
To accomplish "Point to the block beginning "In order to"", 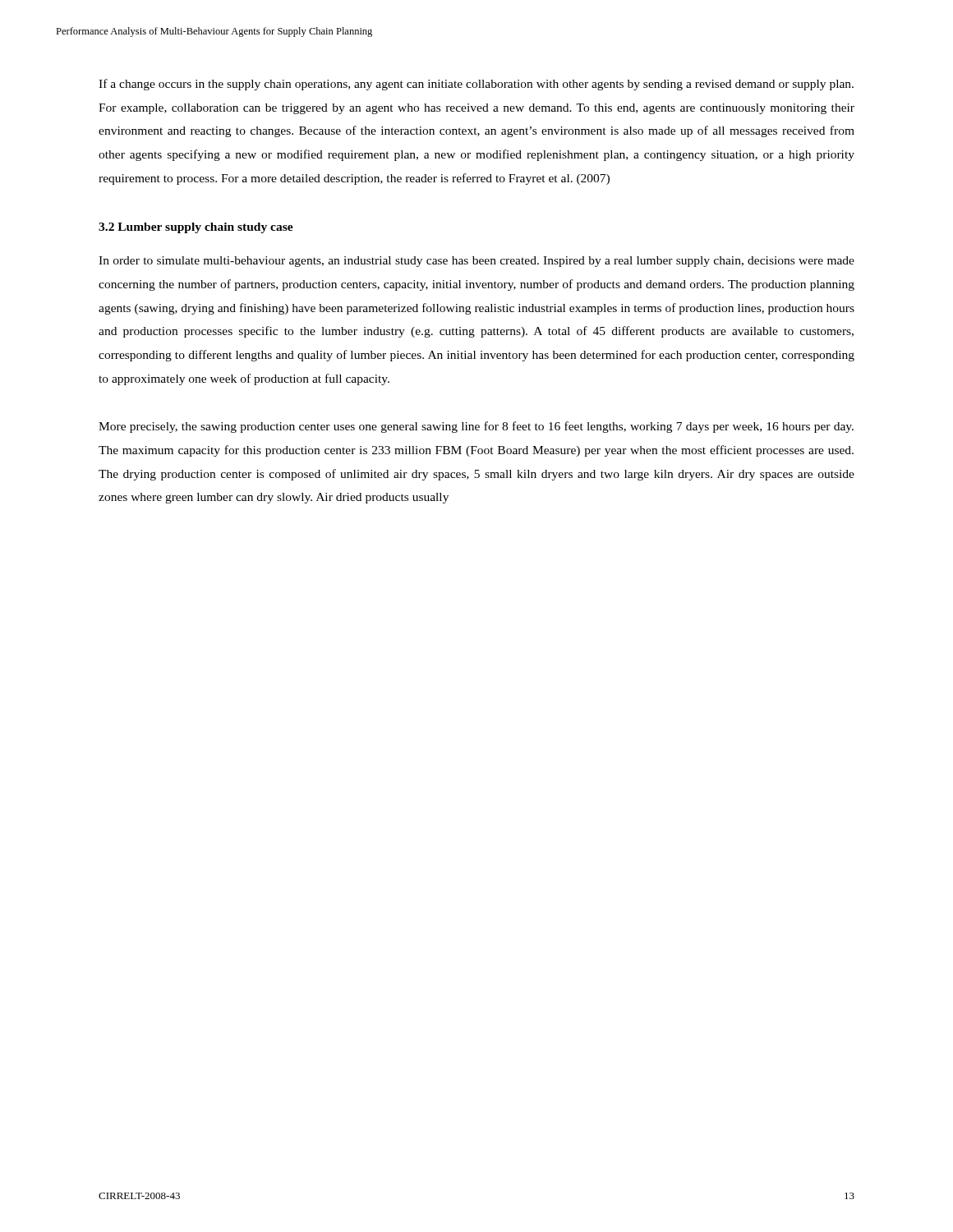I will click(476, 320).
